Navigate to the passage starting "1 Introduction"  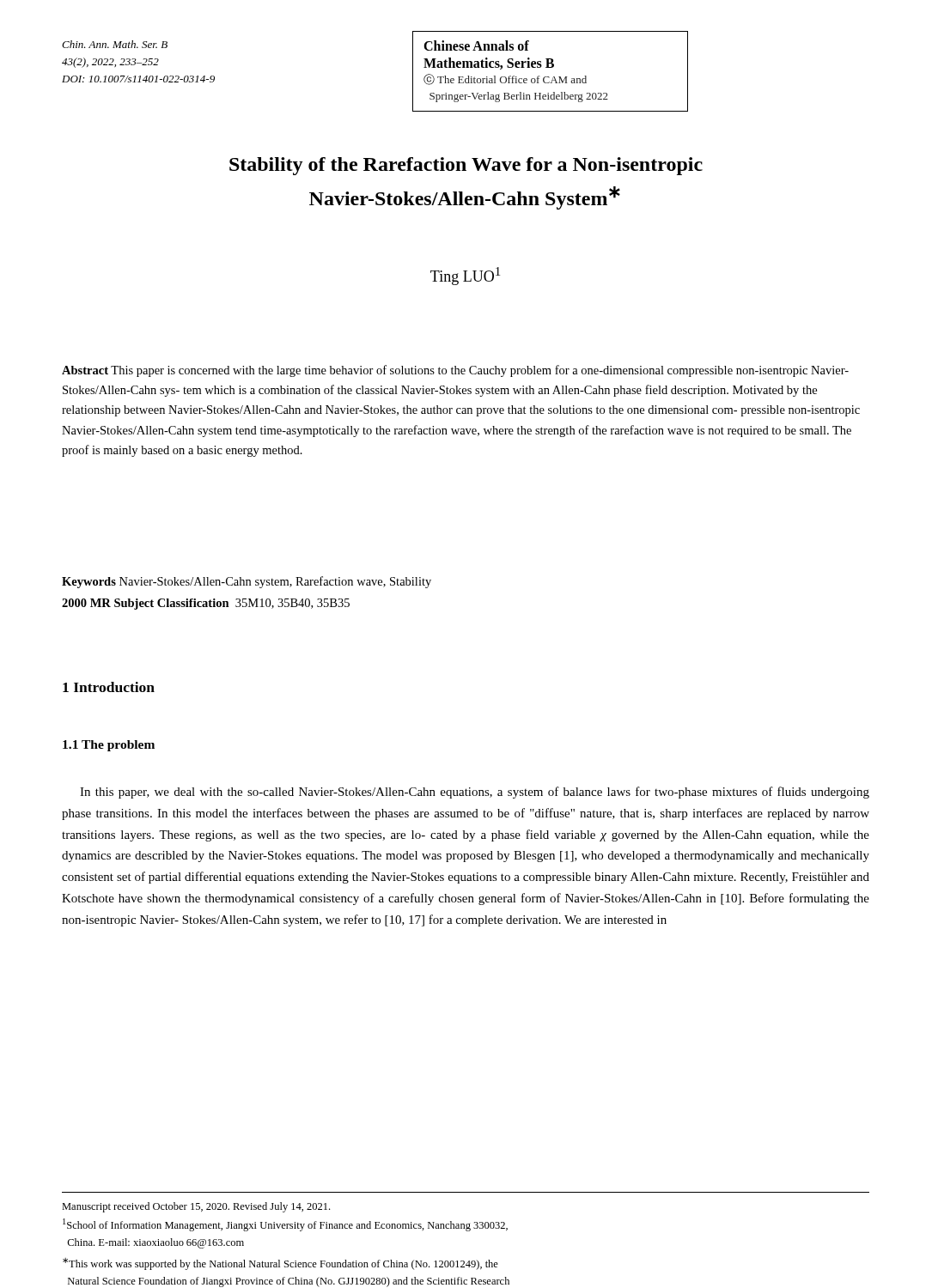click(x=108, y=687)
